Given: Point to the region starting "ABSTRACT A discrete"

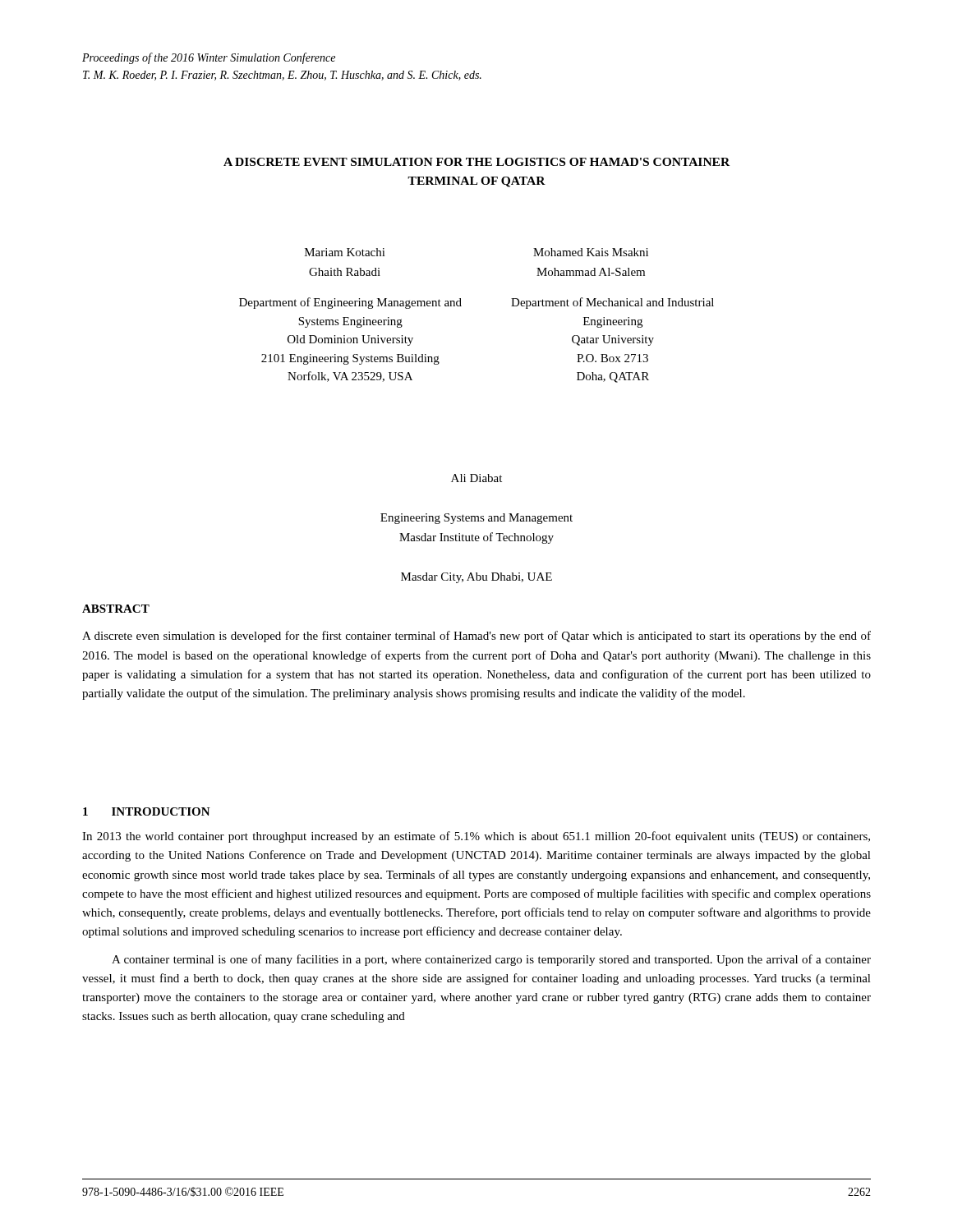Looking at the screenshot, I should click(x=476, y=651).
